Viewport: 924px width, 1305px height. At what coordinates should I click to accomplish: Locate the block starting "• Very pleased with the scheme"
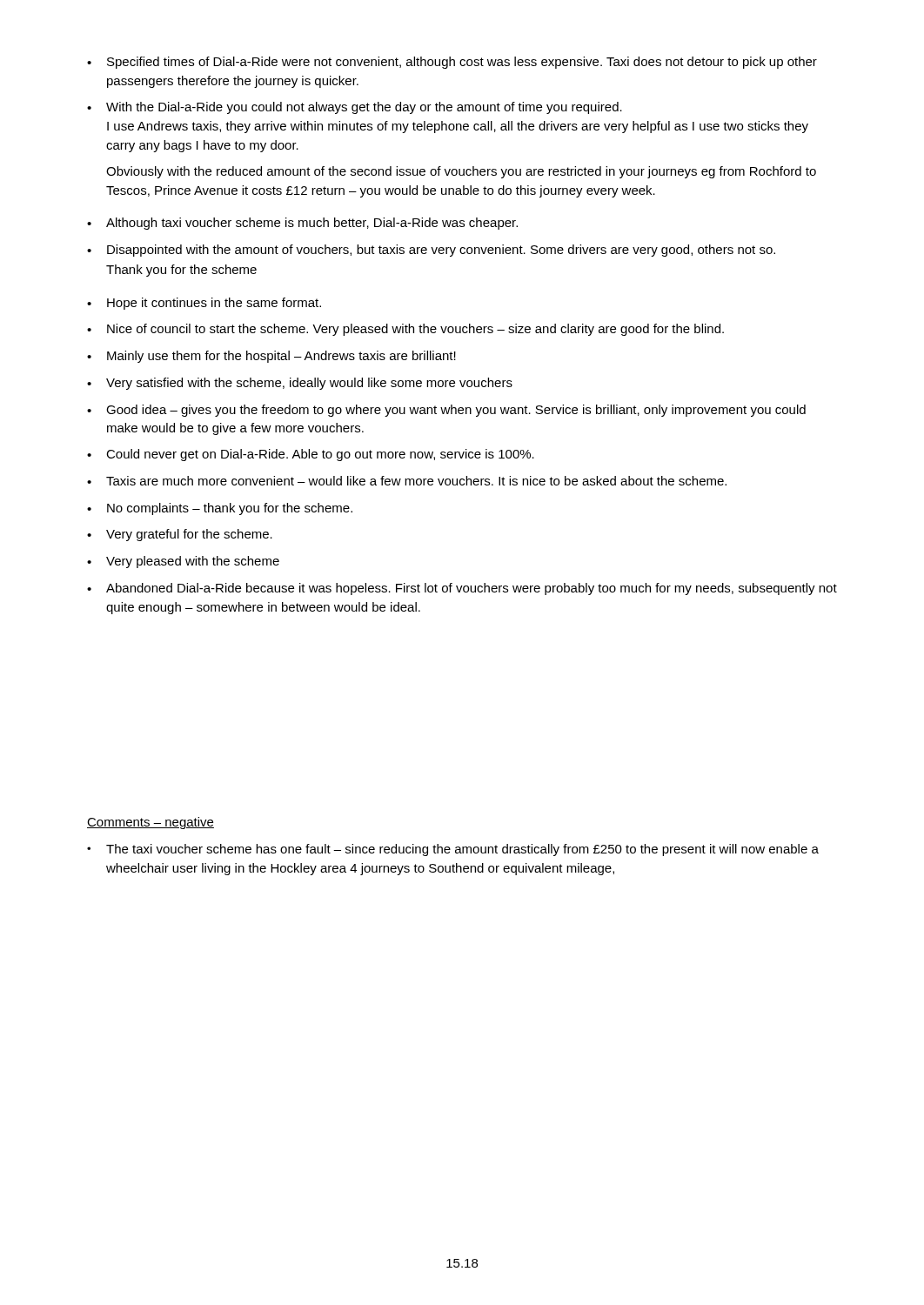point(183,562)
